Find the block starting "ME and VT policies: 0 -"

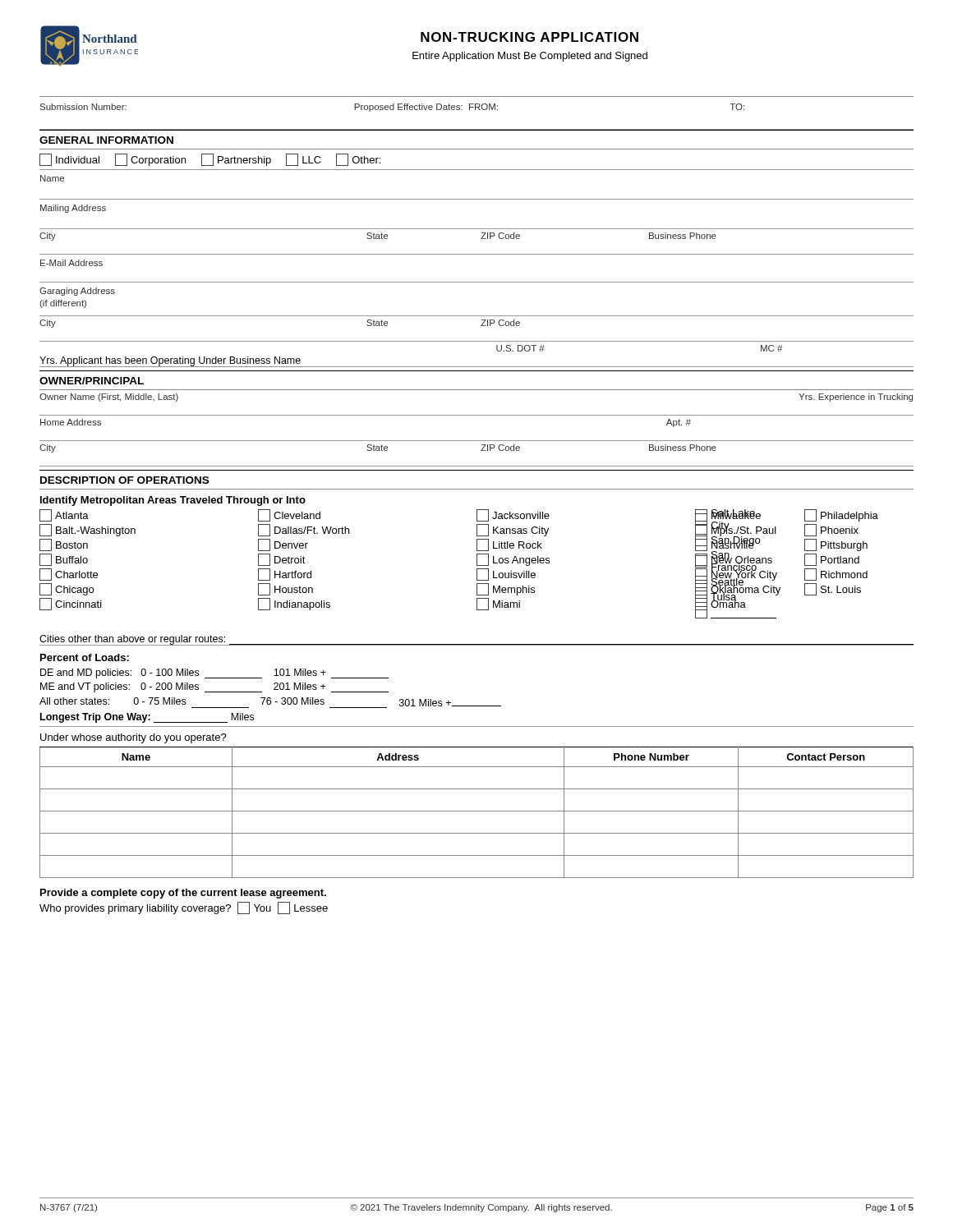click(214, 686)
